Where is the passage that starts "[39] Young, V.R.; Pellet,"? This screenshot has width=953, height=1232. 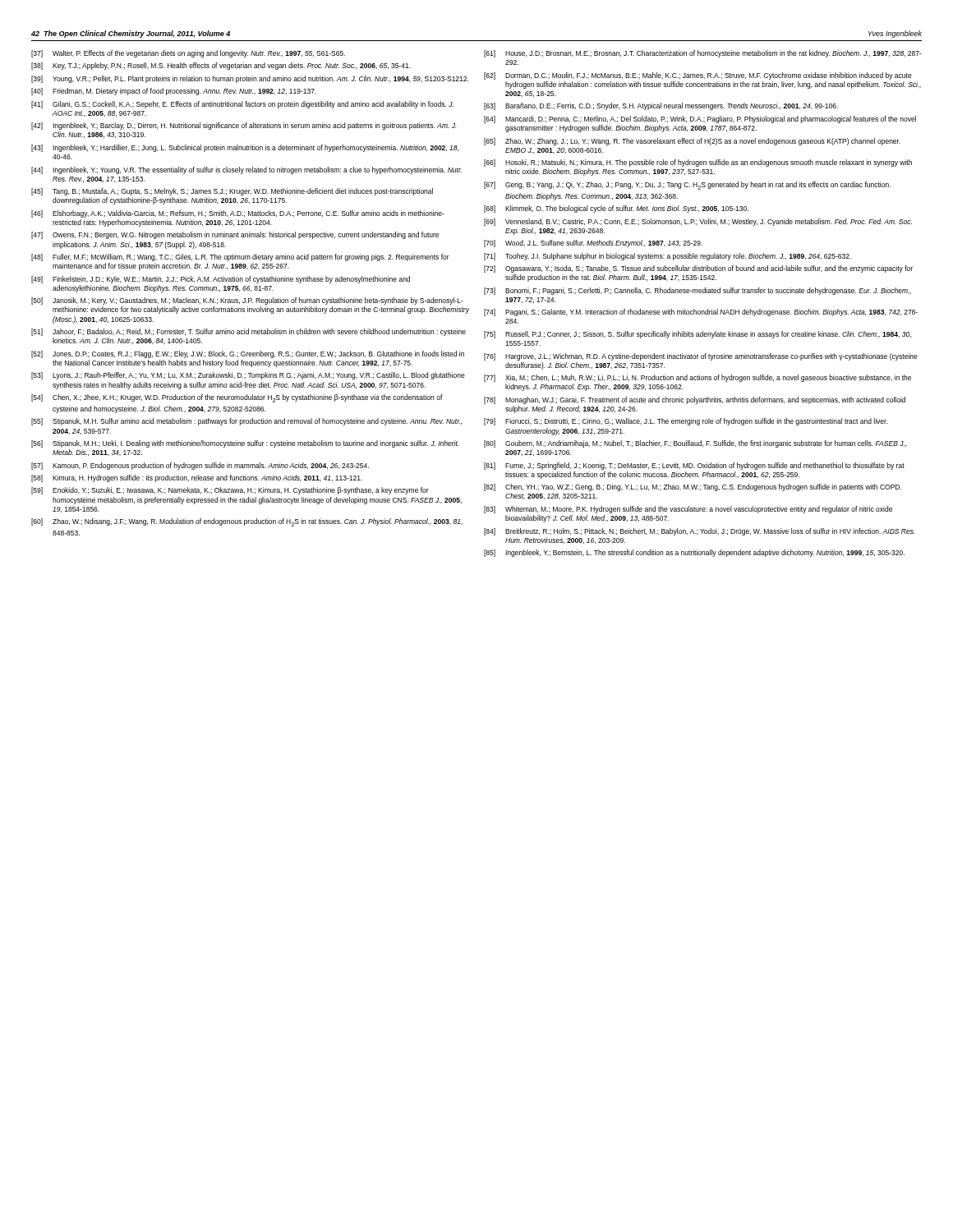(250, 79)
